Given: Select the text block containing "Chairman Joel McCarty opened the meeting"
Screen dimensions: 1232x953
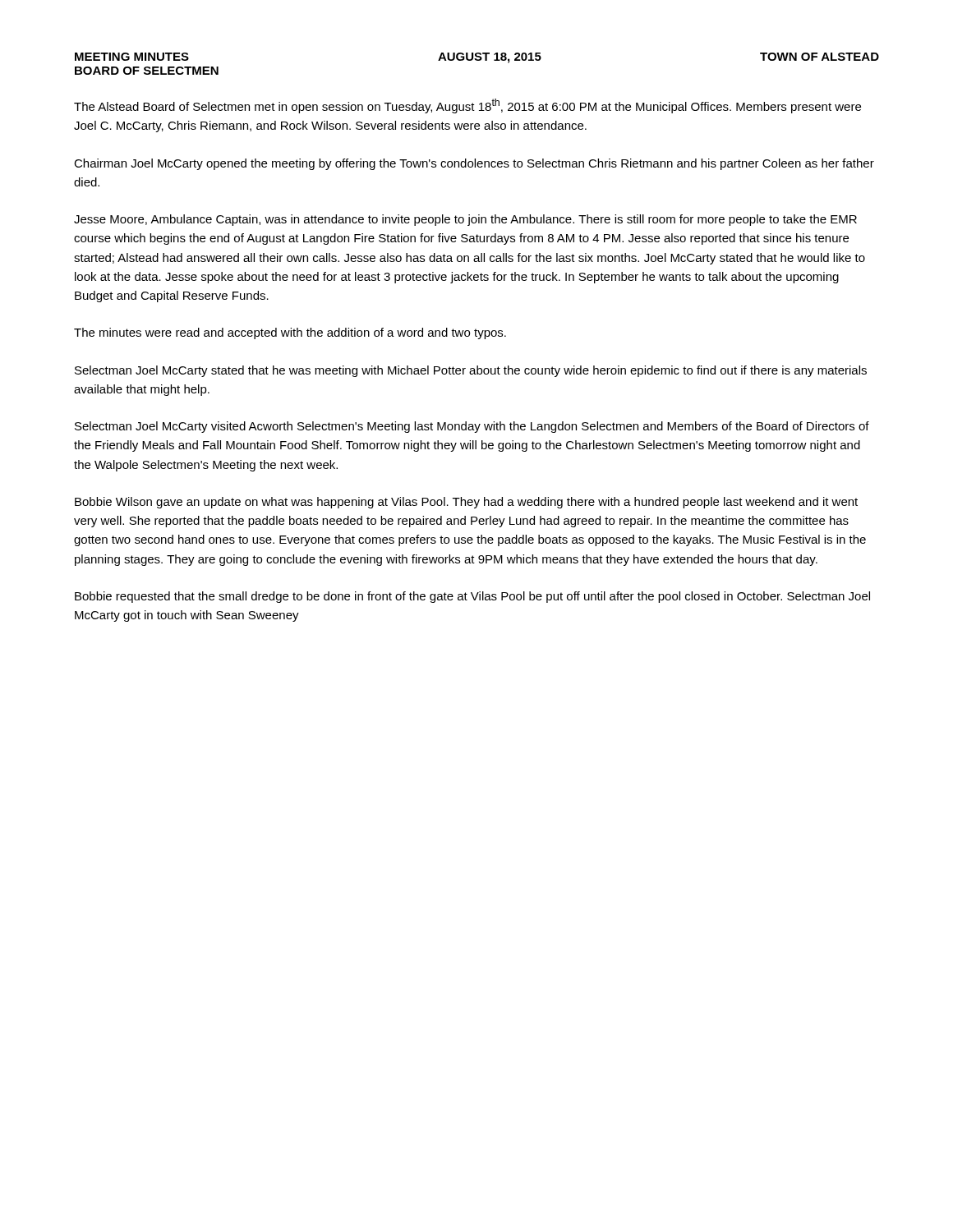Looking at the screenshot, I should point(474,172).
